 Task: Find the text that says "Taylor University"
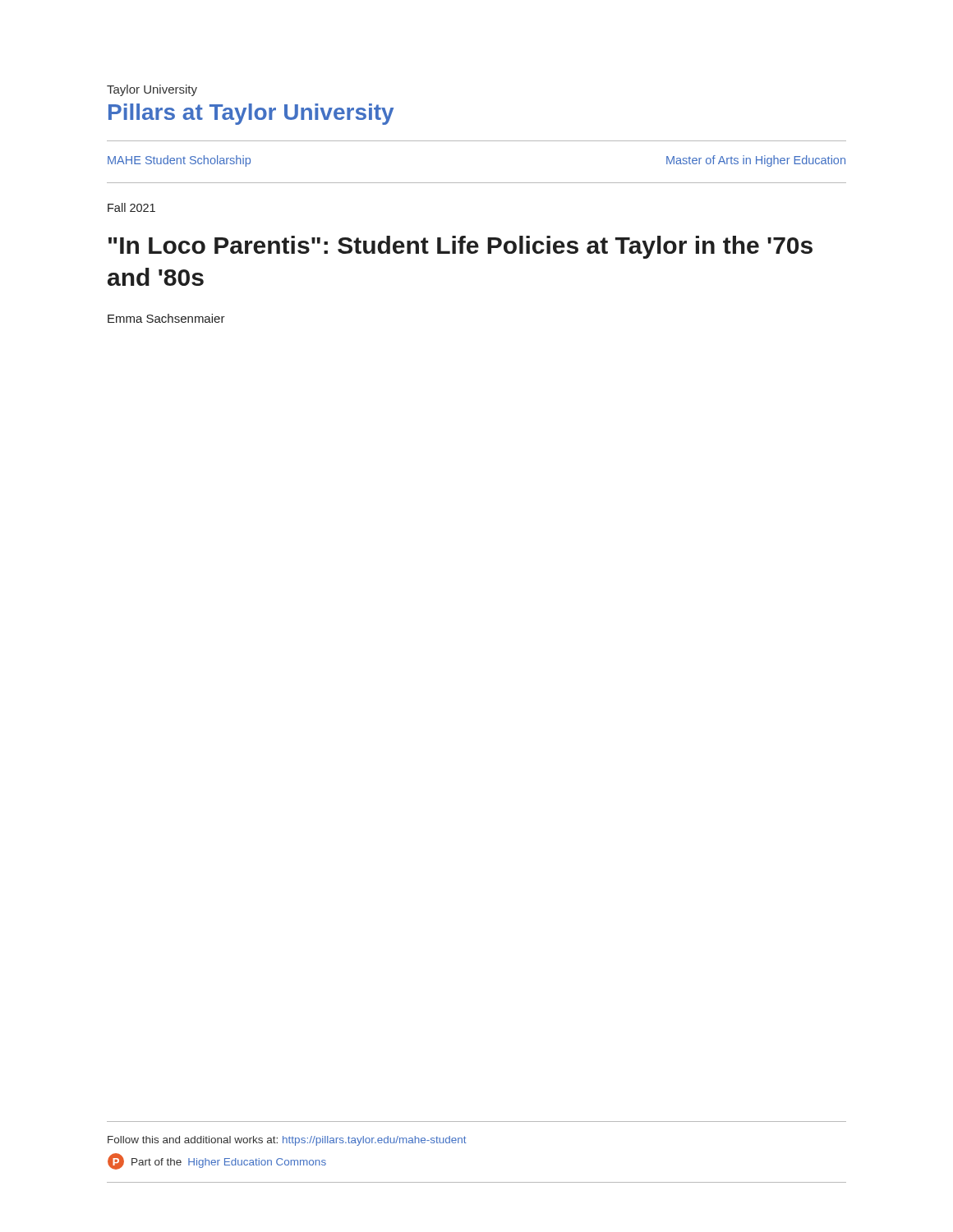(152, 89)
